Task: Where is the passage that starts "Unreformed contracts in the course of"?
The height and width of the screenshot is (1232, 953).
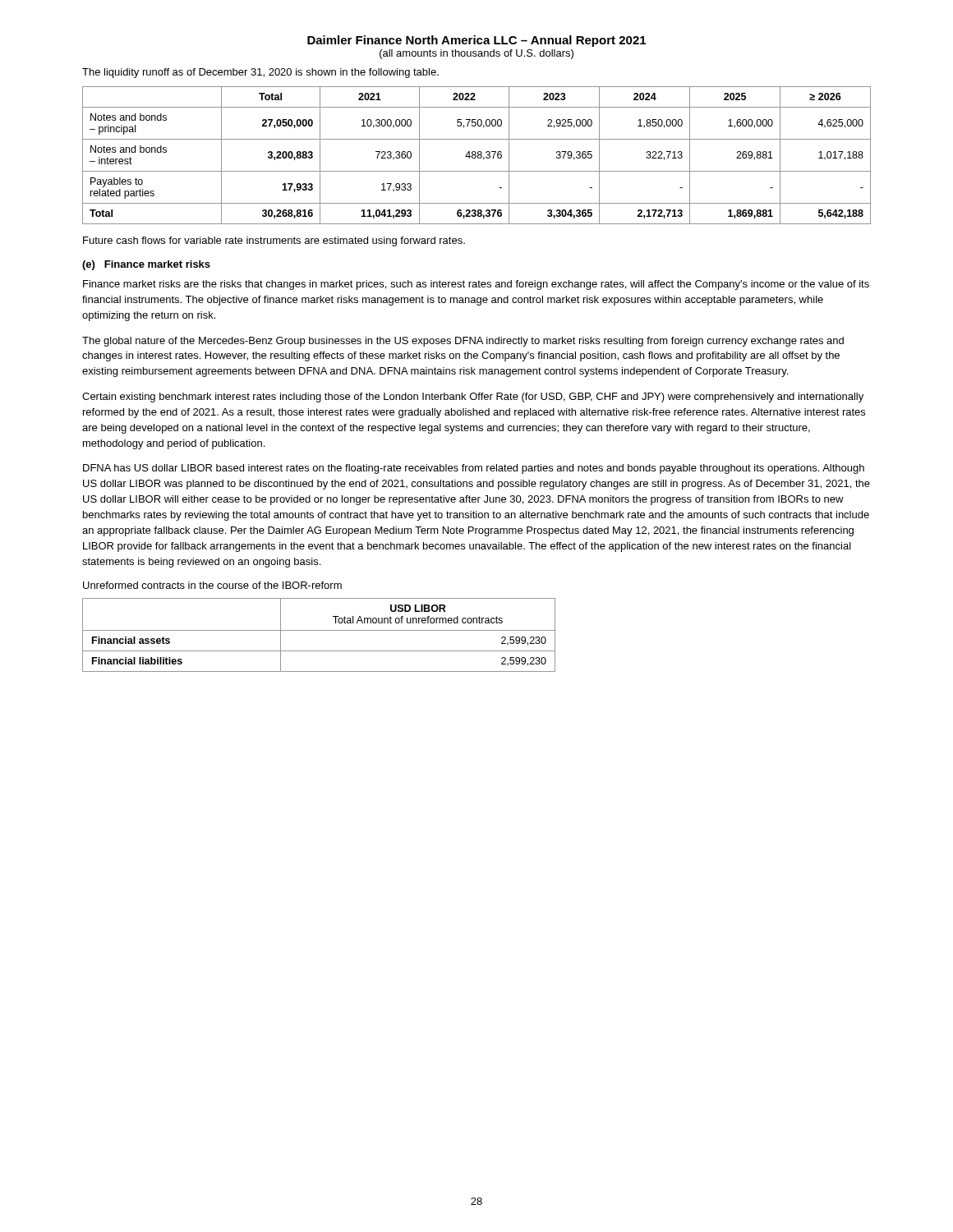Action: click(212, 585)
